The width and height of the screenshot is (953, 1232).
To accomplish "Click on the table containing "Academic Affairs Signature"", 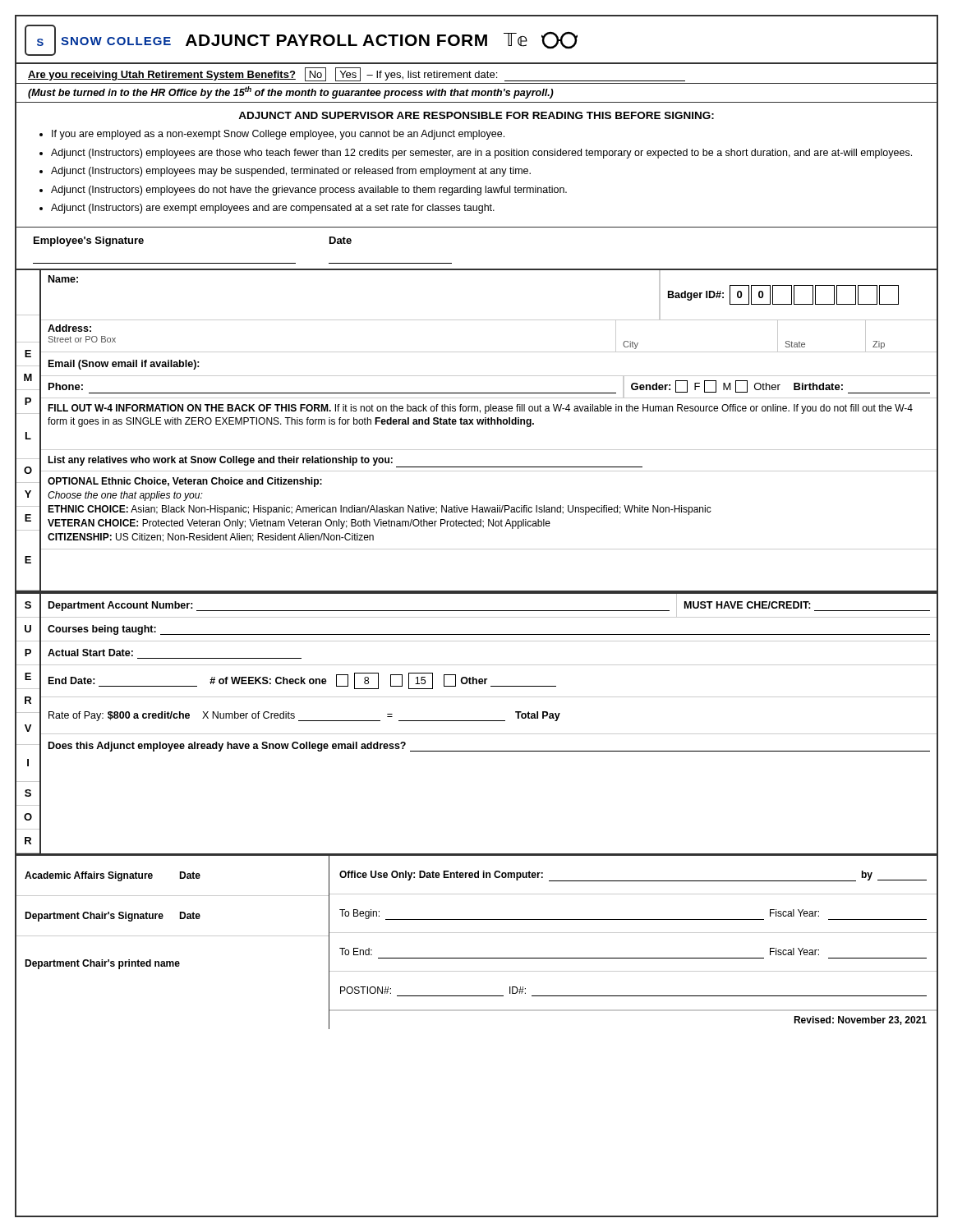I will [476, 942].
